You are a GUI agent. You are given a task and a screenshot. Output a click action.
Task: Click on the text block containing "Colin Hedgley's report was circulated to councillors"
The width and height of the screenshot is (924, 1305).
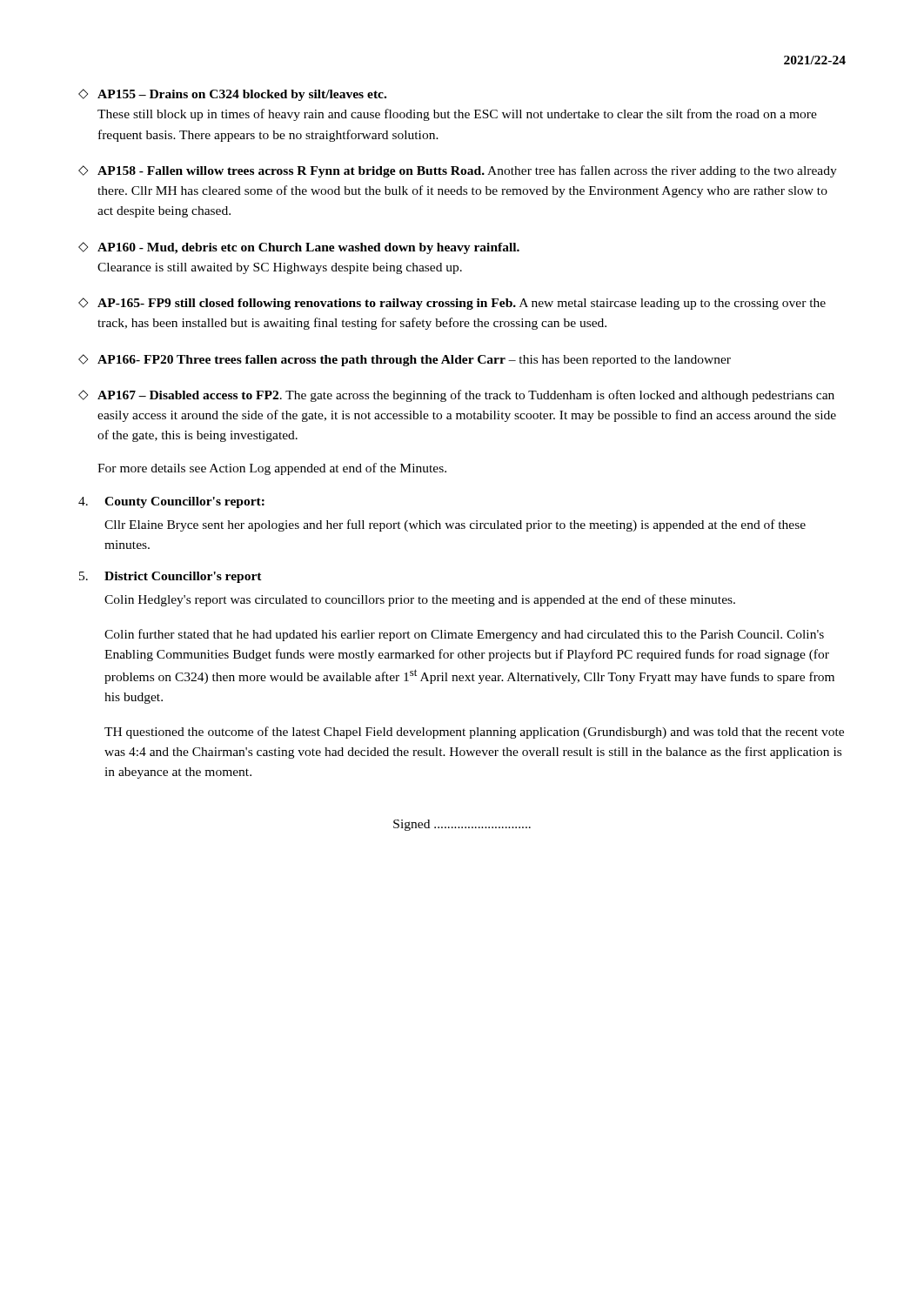(x=420, y=599)
